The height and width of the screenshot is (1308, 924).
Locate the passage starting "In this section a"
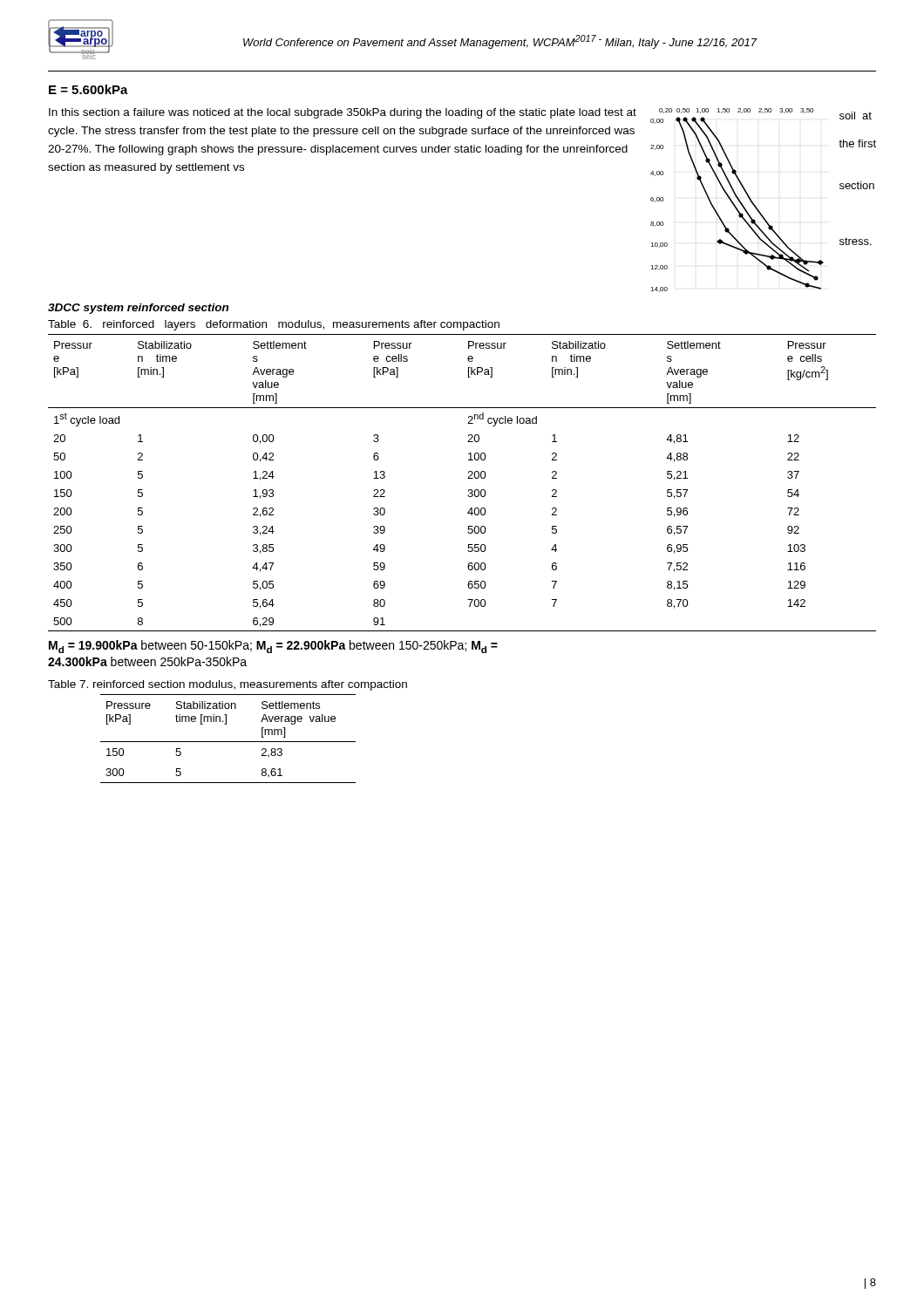[342, 139]
